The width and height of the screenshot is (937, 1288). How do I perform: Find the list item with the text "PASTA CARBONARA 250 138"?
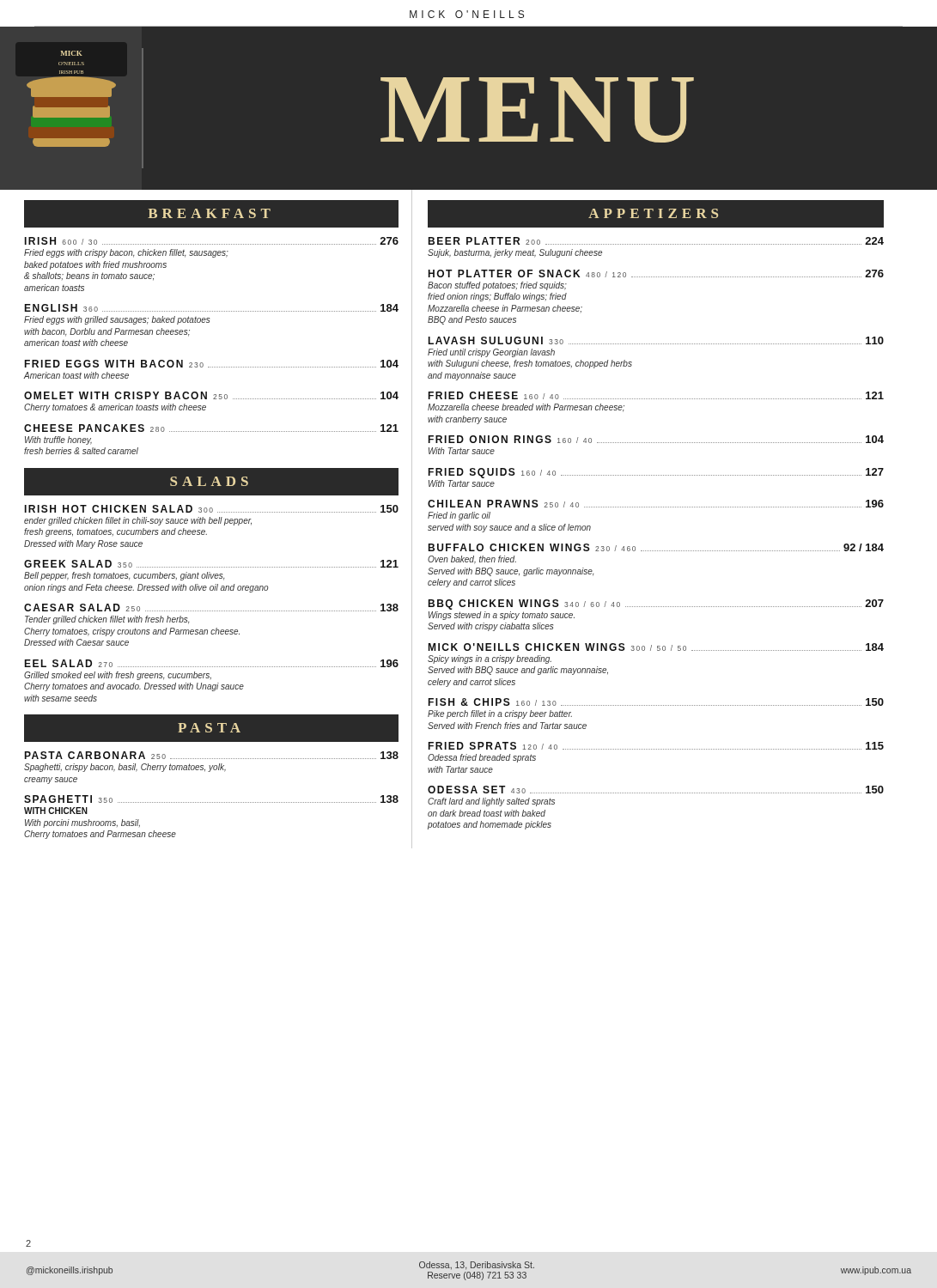tap(211, 767)
